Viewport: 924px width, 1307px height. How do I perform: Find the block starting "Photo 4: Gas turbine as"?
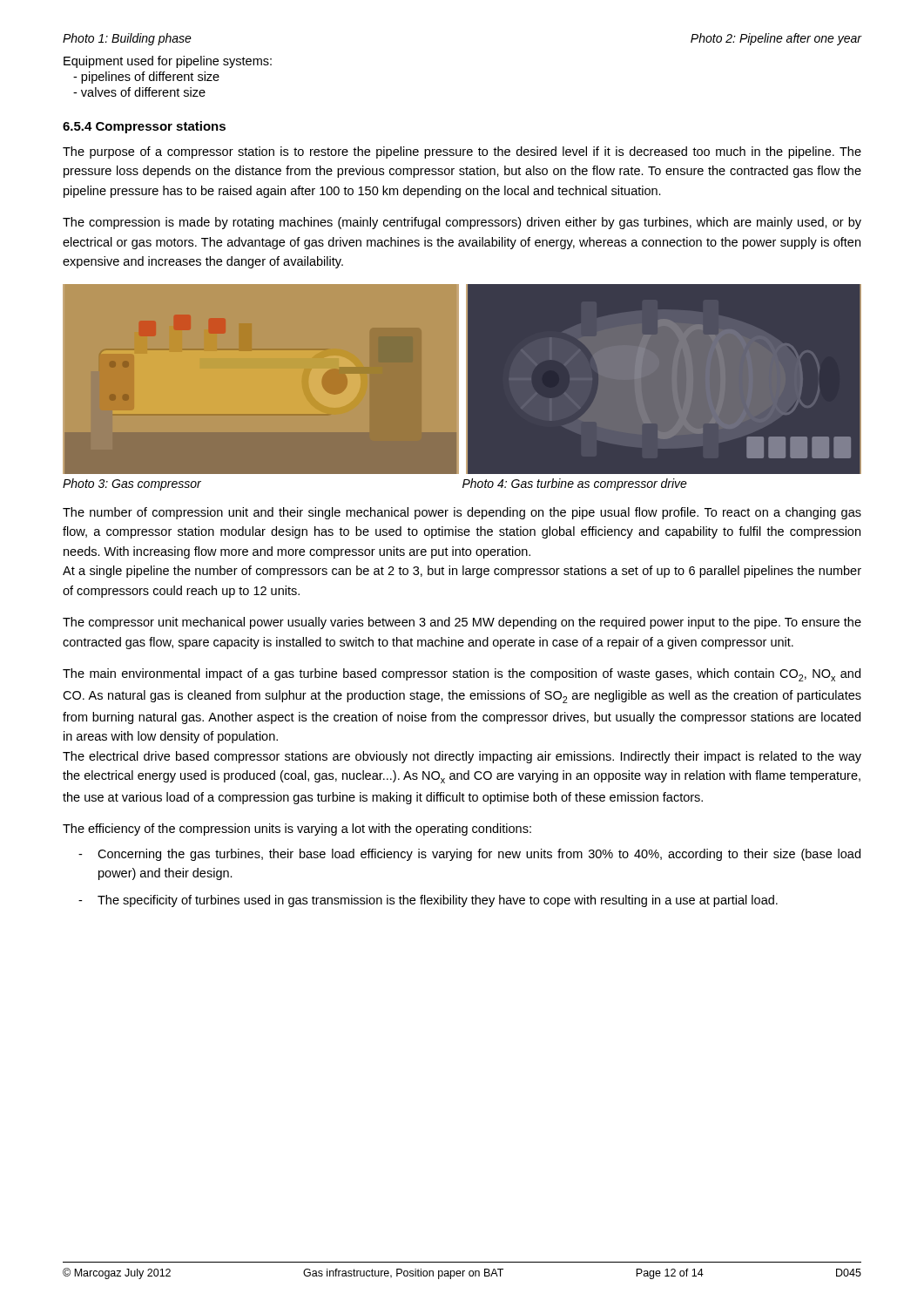click(574, 483)
